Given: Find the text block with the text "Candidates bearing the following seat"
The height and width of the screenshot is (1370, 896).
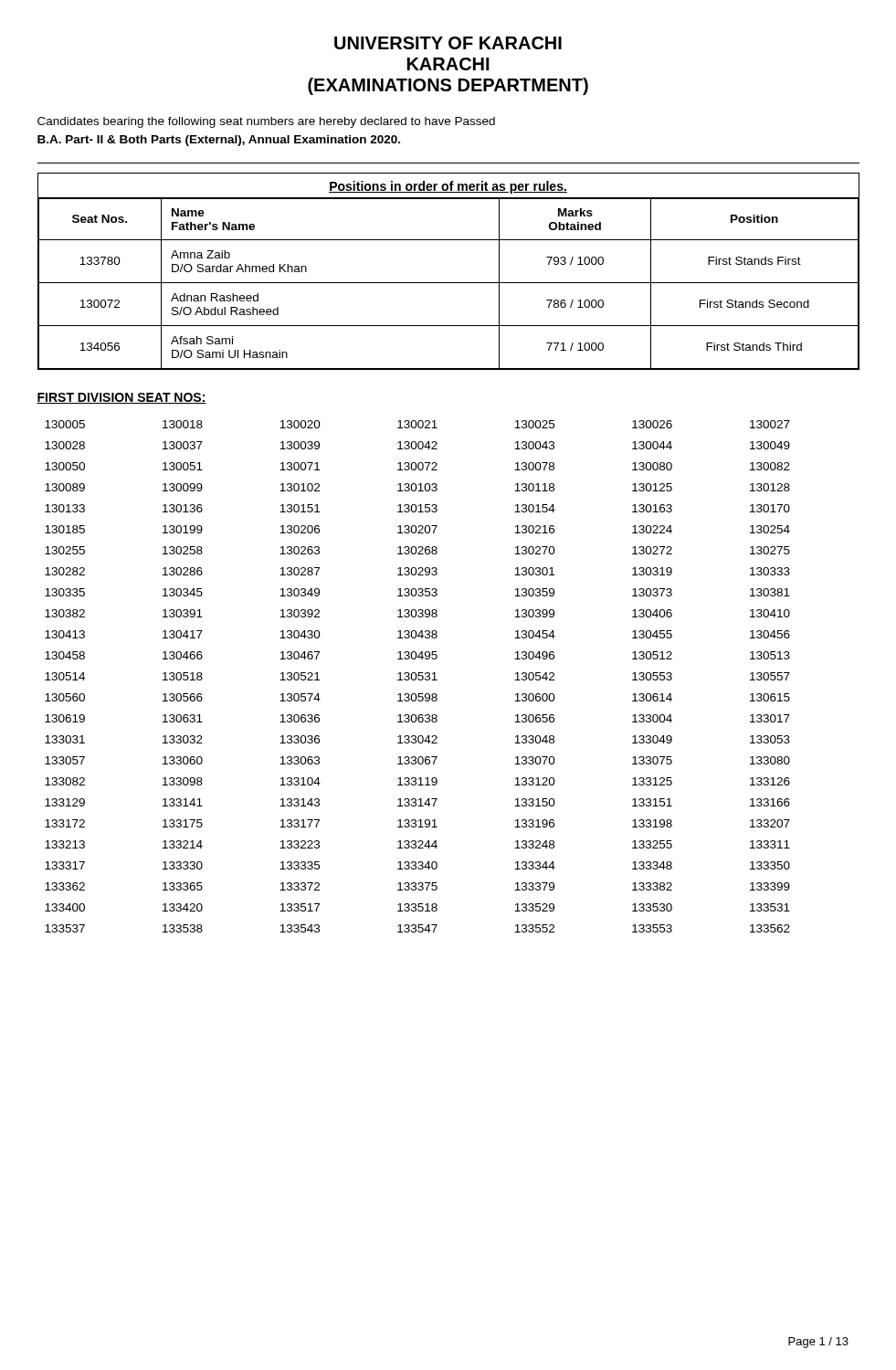Looking at the screenshot, I should tap(448, 131).
